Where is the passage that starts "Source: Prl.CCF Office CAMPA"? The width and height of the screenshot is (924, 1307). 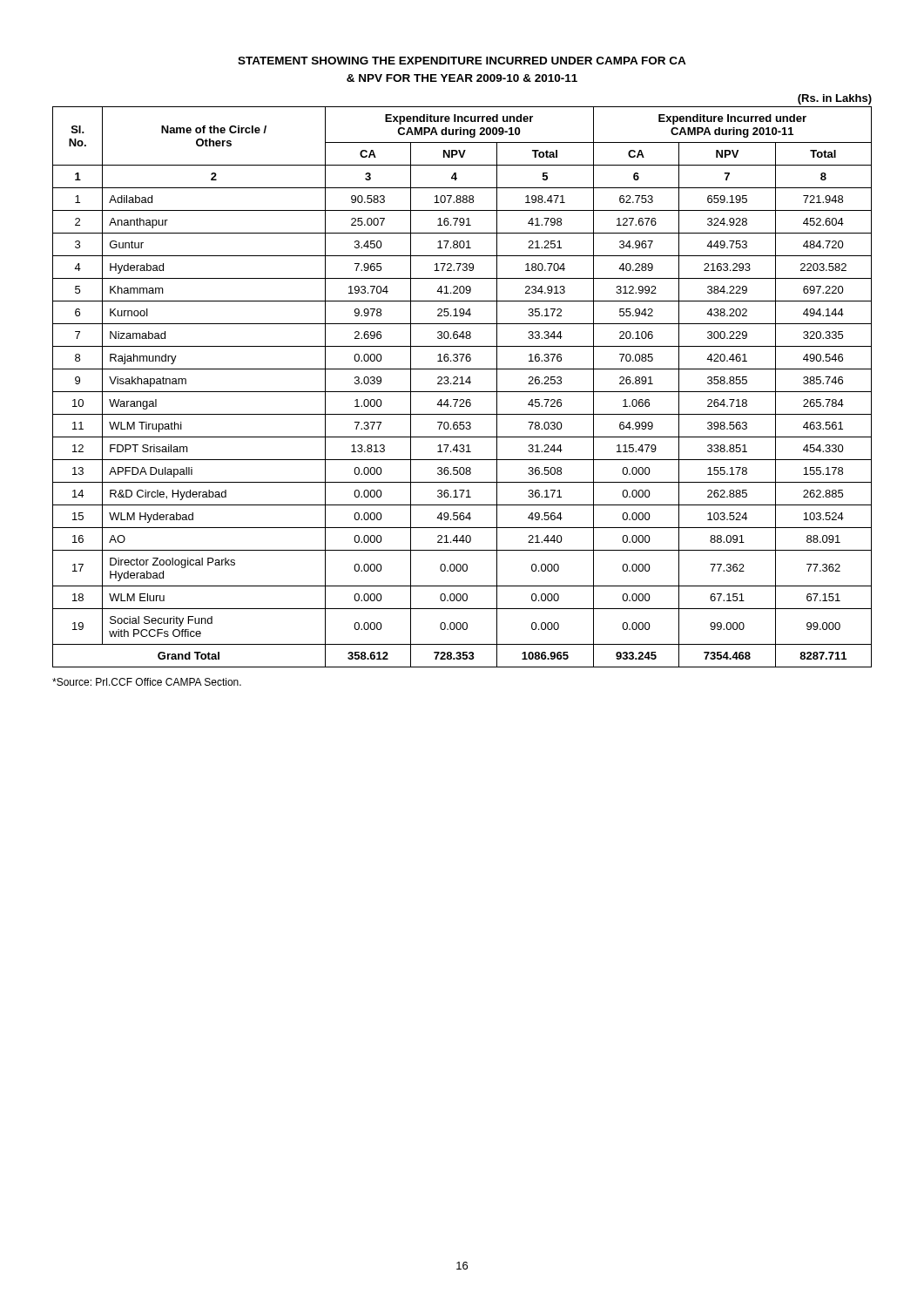(x=147, y=682)
